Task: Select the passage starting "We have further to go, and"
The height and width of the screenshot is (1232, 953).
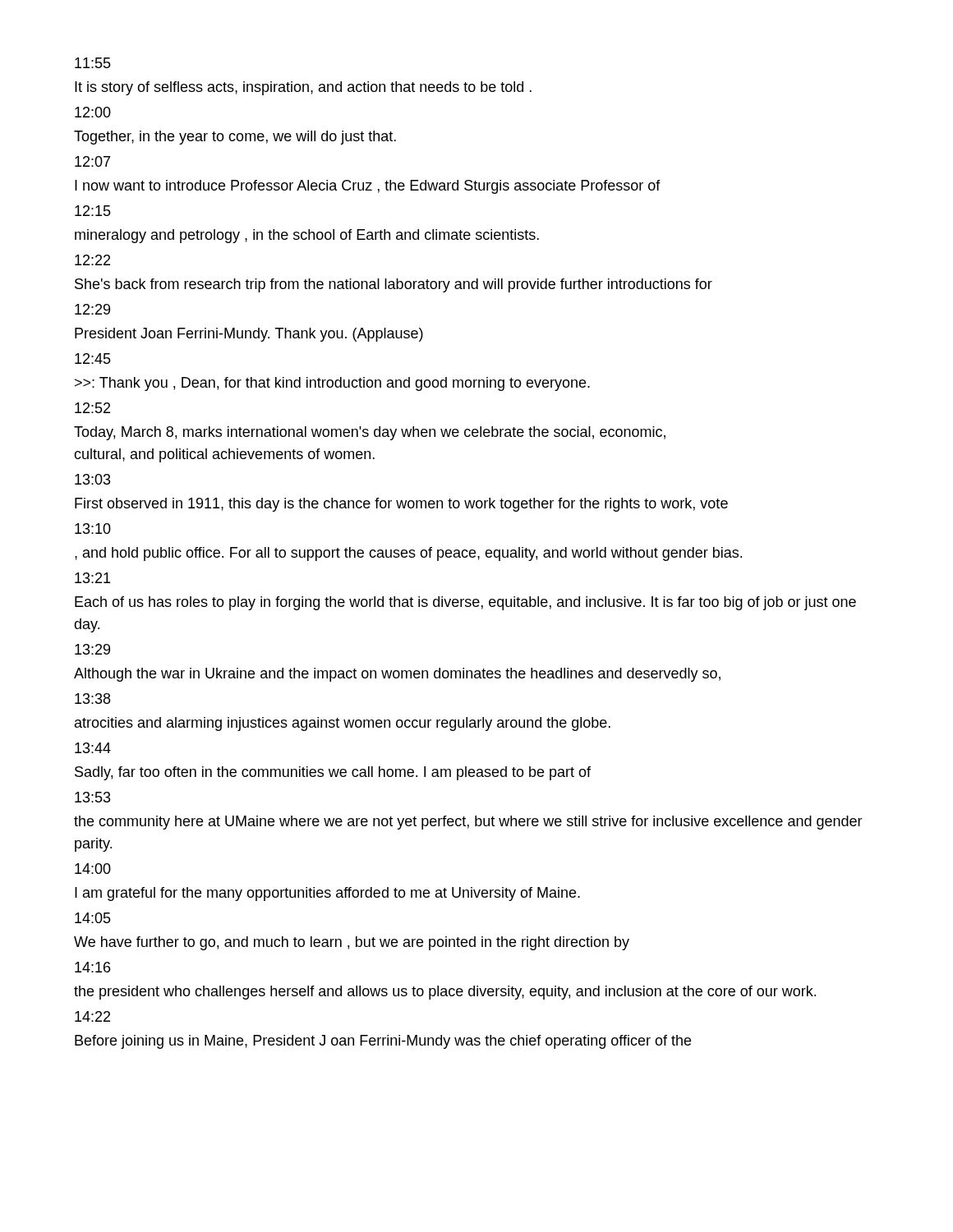Action: click(352, 942)
